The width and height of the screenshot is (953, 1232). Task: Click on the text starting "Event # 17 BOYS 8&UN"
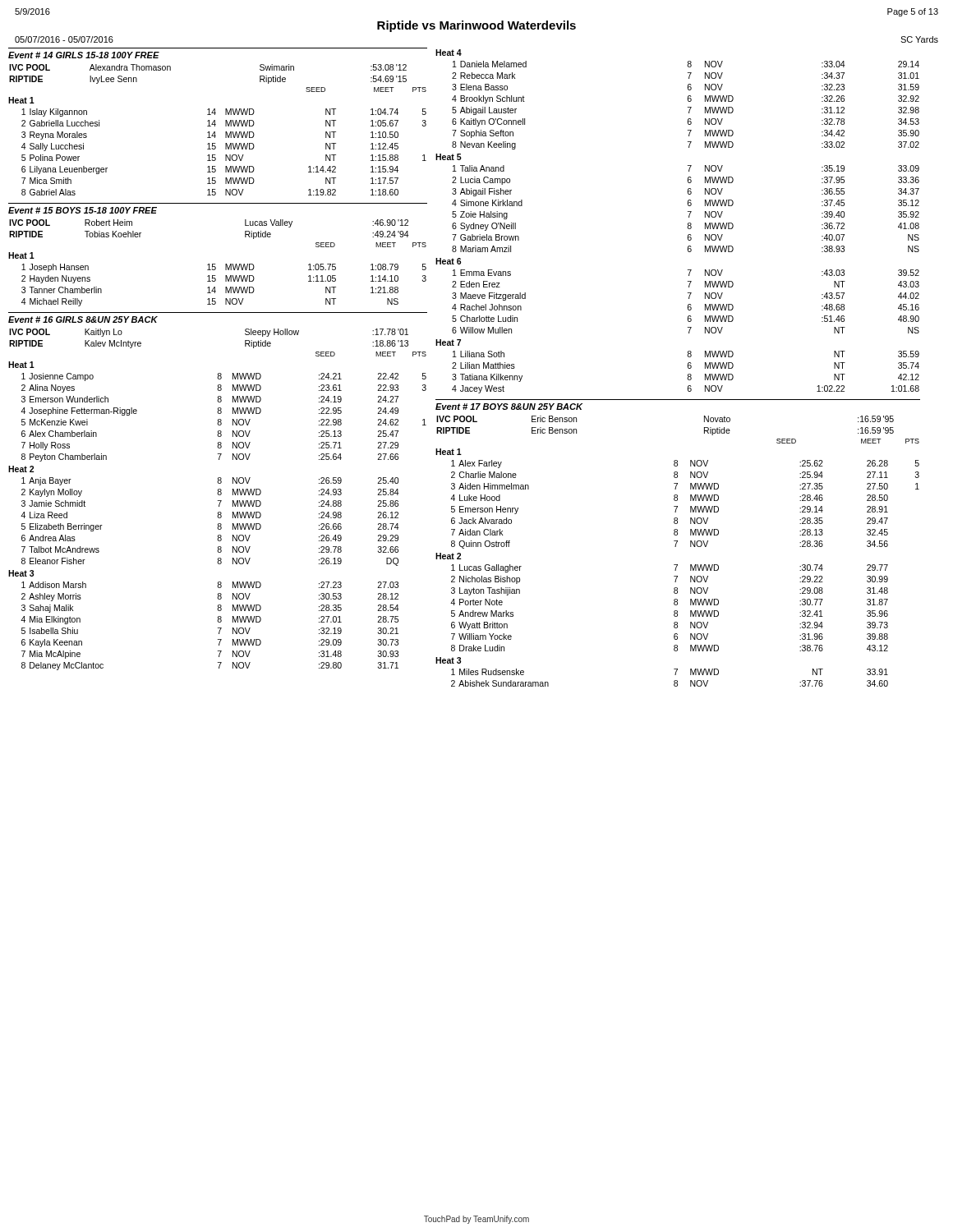pyautogui.click(x=509, y=407)
